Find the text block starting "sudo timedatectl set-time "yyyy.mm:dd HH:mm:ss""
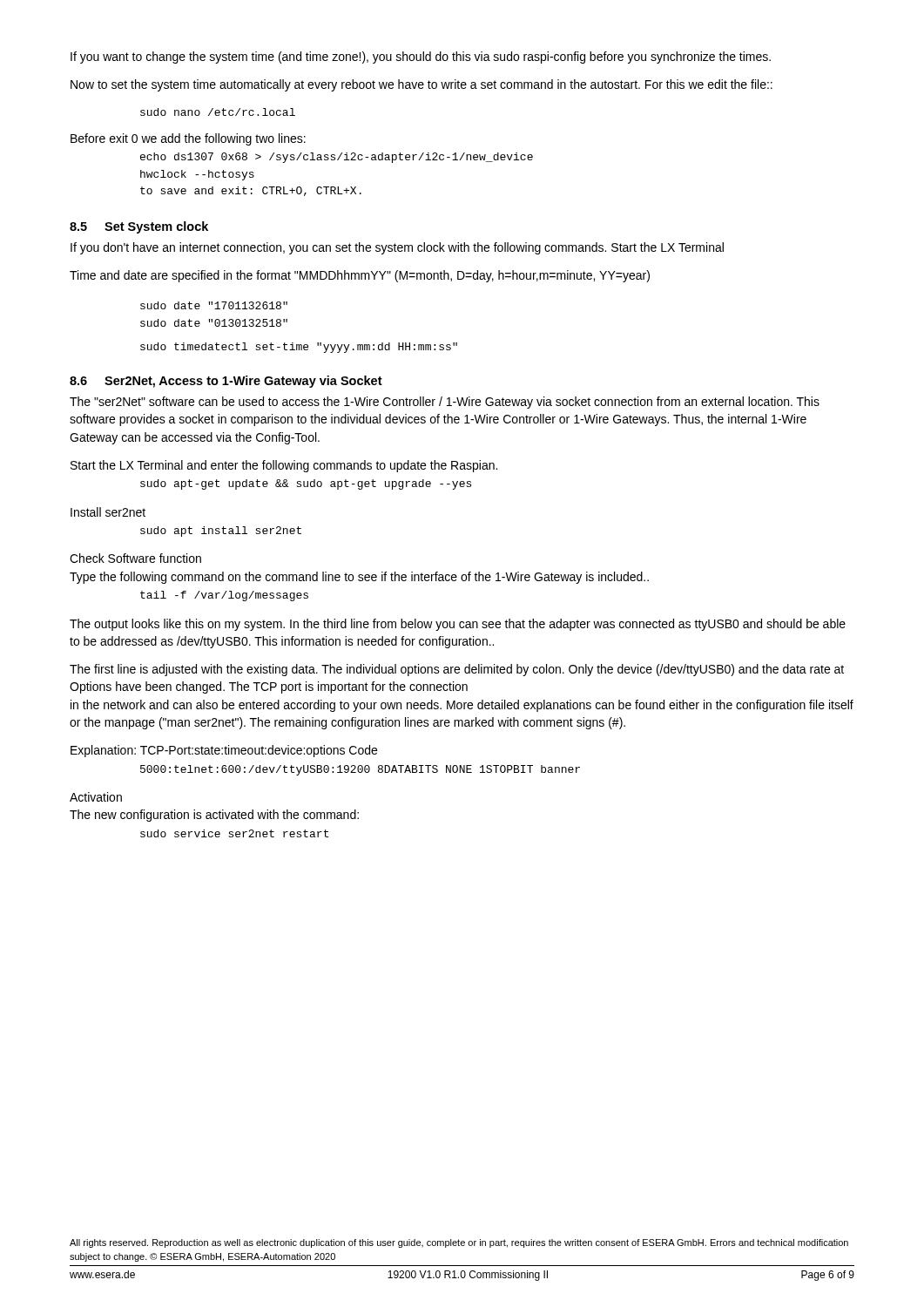Screen dimensions: 1307x924 point(299,348)
